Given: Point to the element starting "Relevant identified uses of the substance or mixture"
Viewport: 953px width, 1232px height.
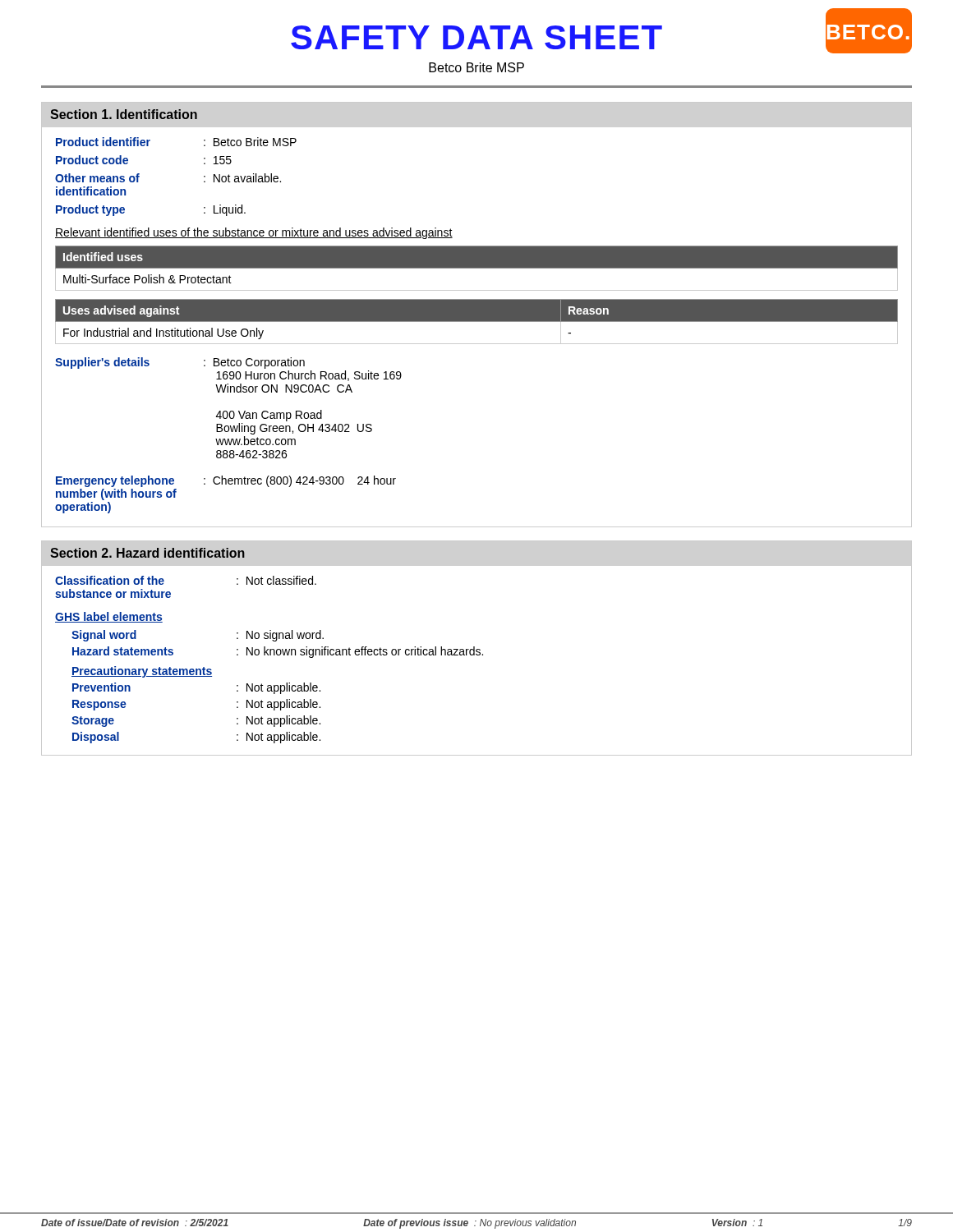Looking at the screenshot, I should coord(254,233).
